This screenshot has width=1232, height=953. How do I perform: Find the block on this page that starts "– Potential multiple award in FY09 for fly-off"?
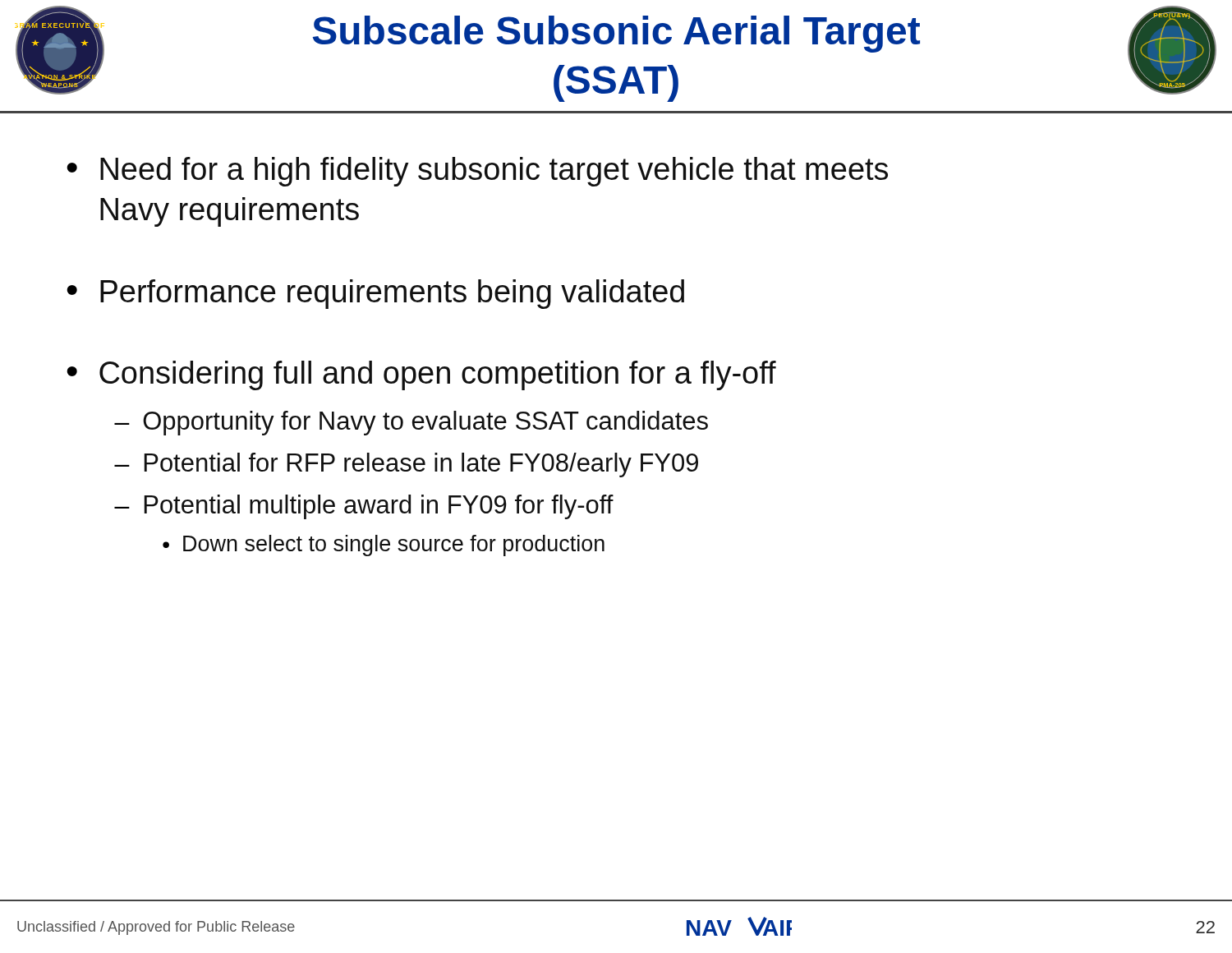364,524
